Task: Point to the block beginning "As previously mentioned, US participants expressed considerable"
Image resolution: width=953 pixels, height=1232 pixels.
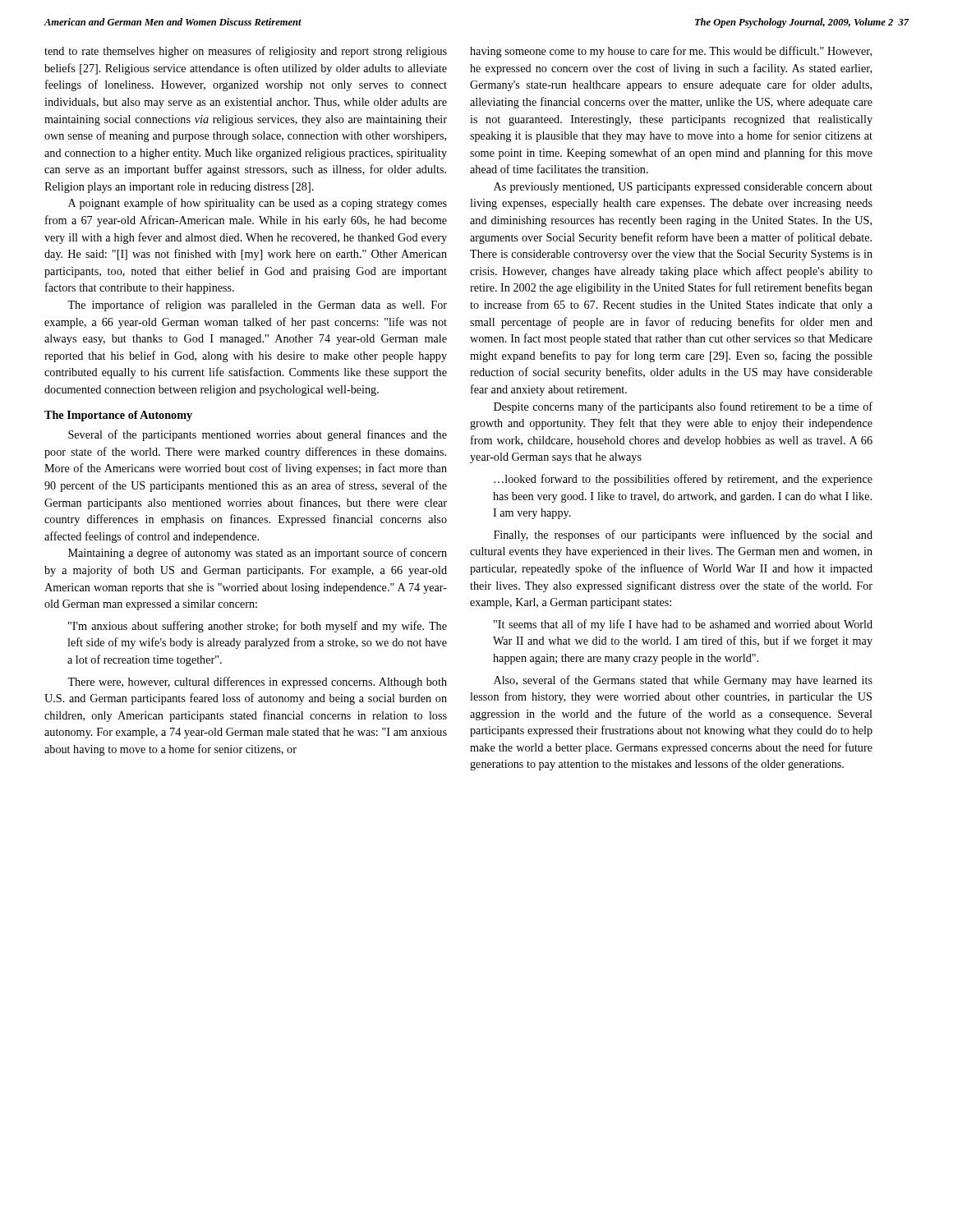Action: (x=671, y=288)
